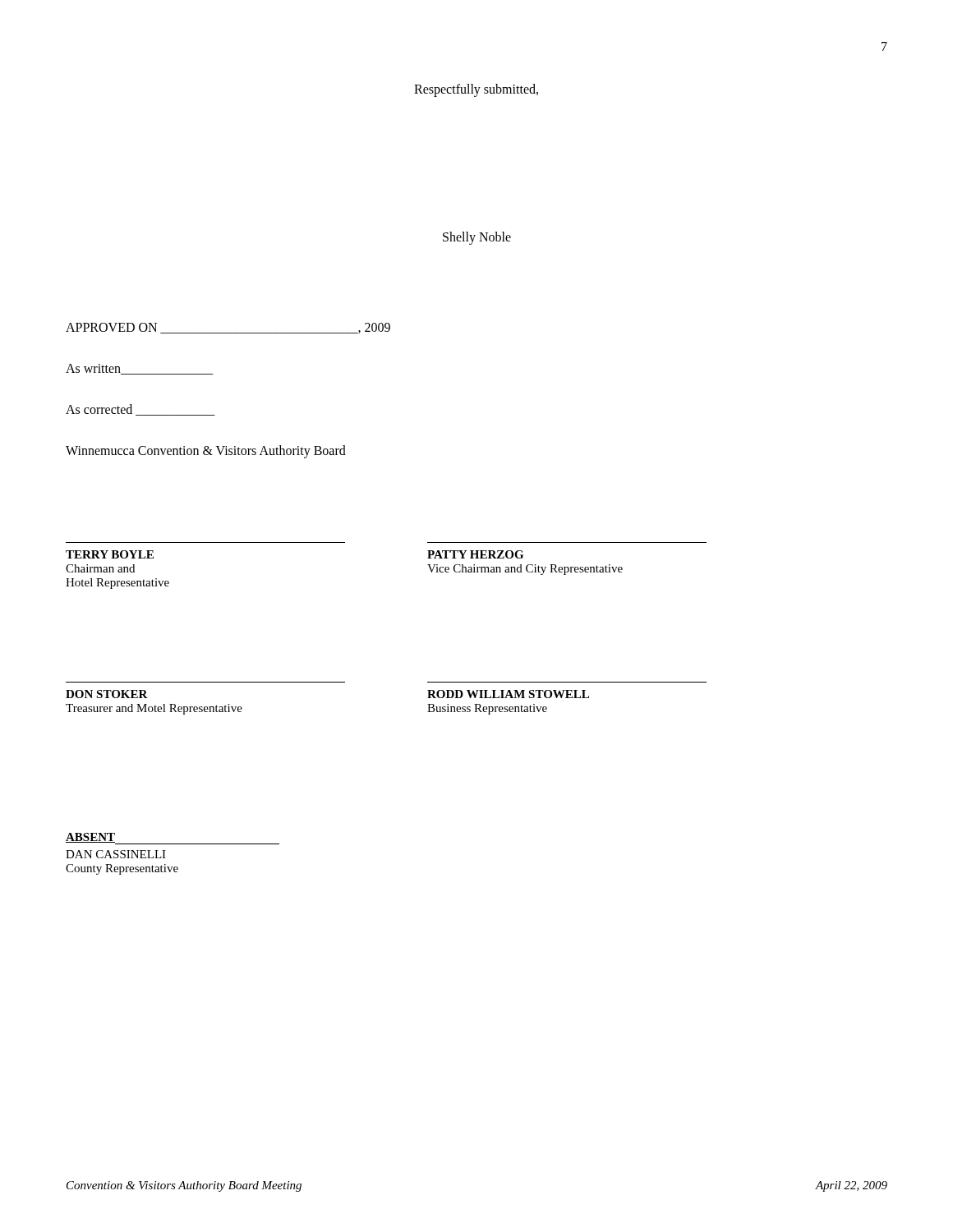953x1232 pixels.
Task: Point to the text starting "APPROVED ON ______________________________, 2009"
Action: point(228,327)
